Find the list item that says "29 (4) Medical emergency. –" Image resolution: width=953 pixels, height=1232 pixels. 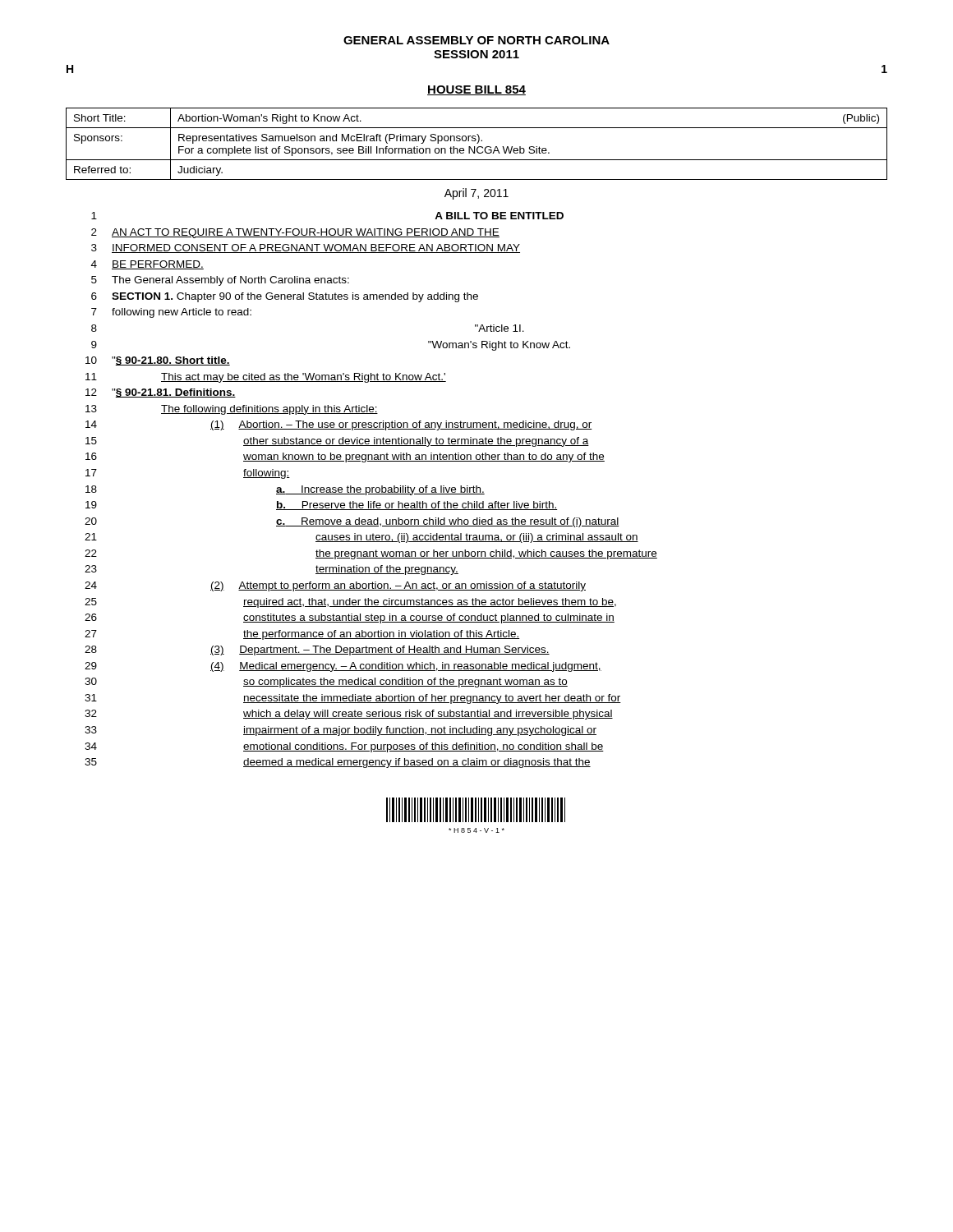coord(476,666)
